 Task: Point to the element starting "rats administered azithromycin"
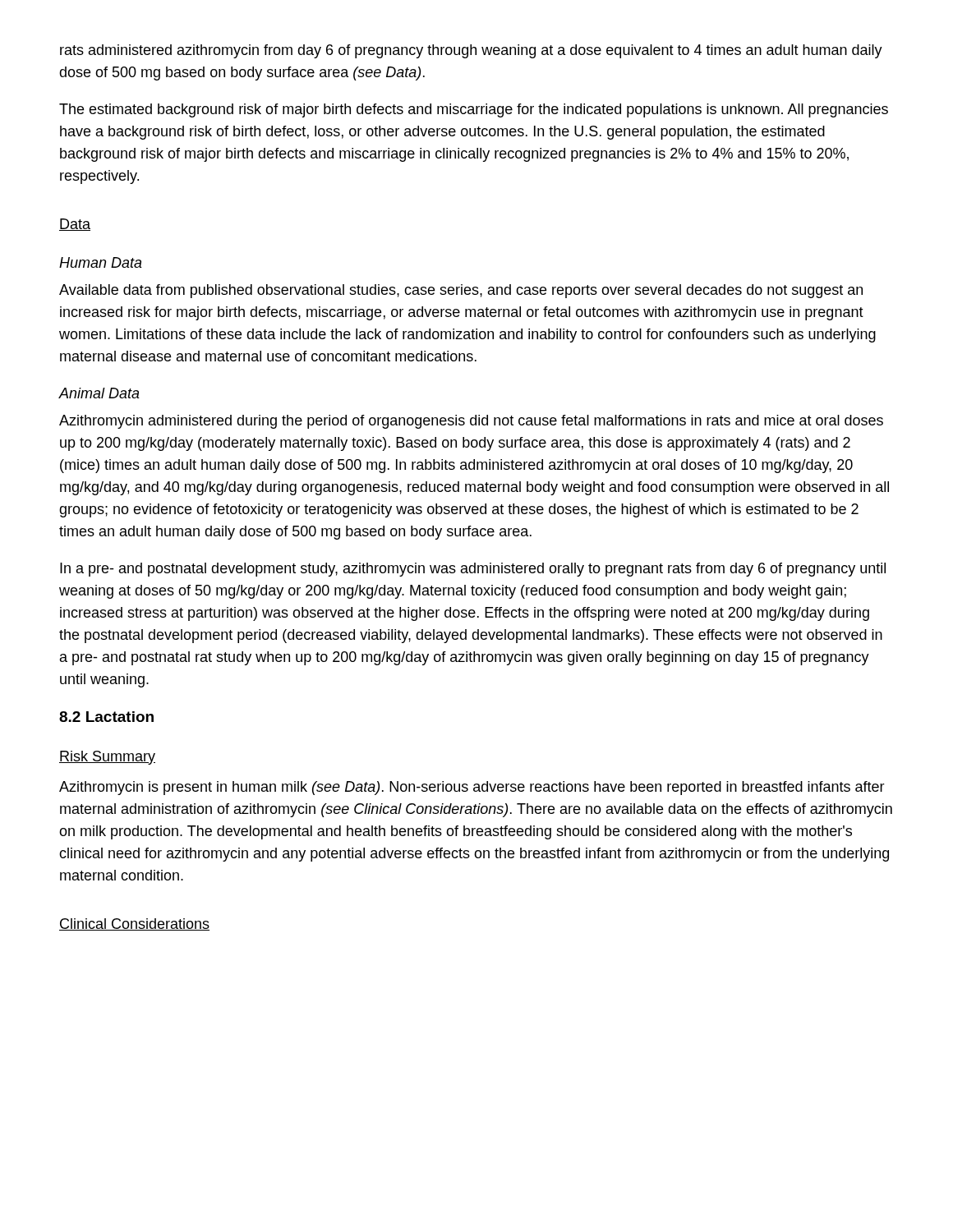[x=476, y=62]
